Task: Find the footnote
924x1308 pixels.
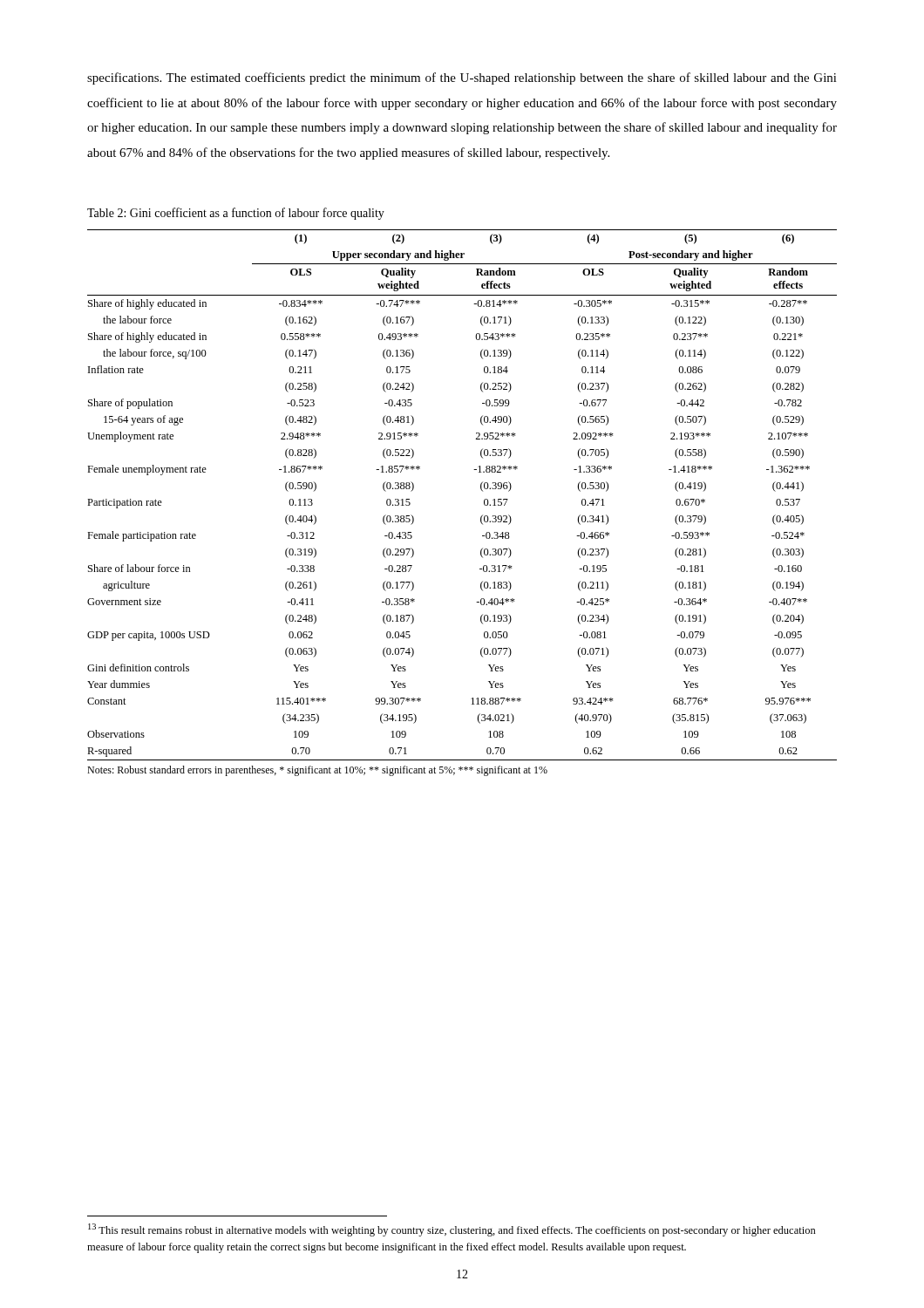Action: [451, 1238]
